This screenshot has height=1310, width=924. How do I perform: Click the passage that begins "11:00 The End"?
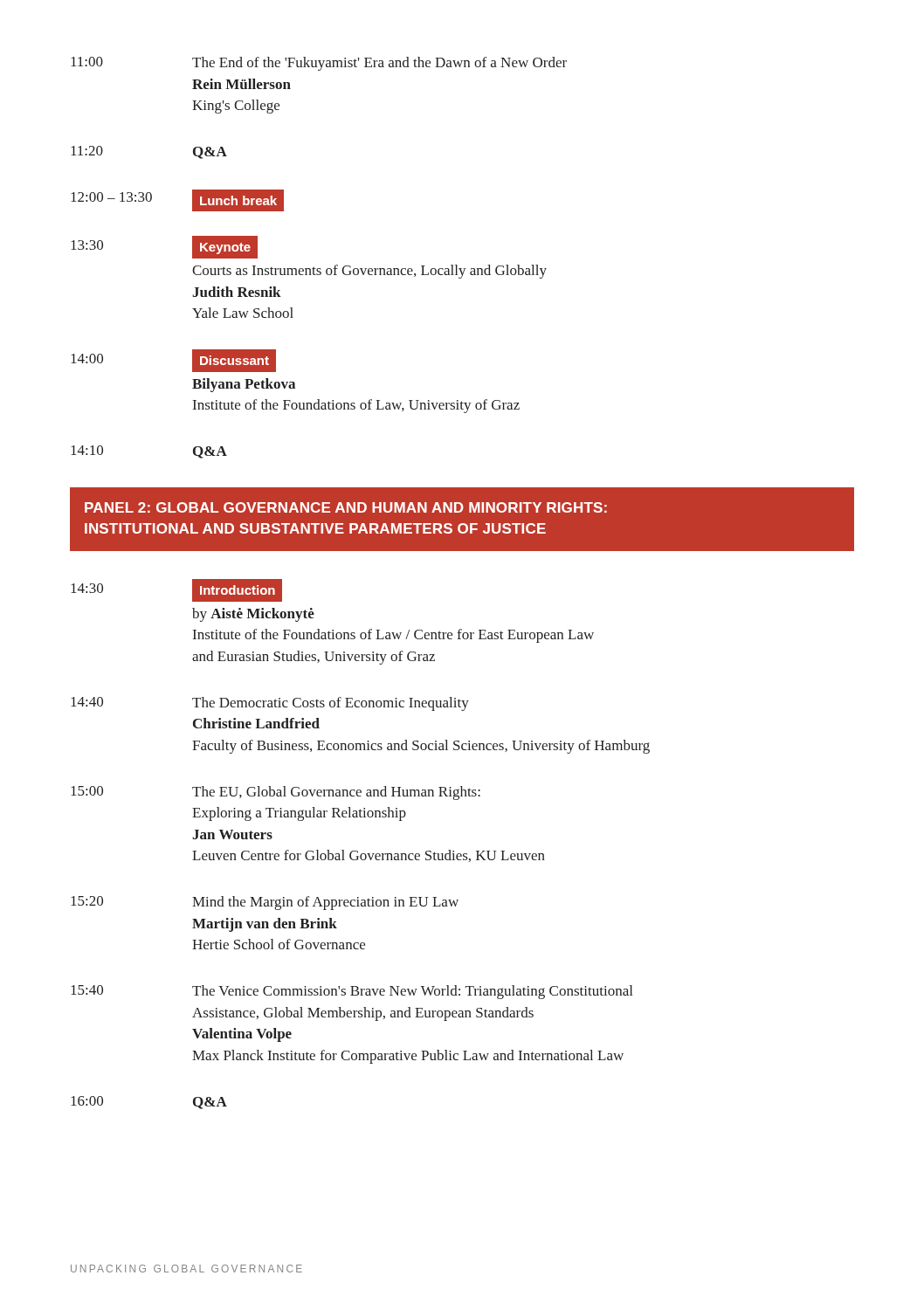point(319,64)
